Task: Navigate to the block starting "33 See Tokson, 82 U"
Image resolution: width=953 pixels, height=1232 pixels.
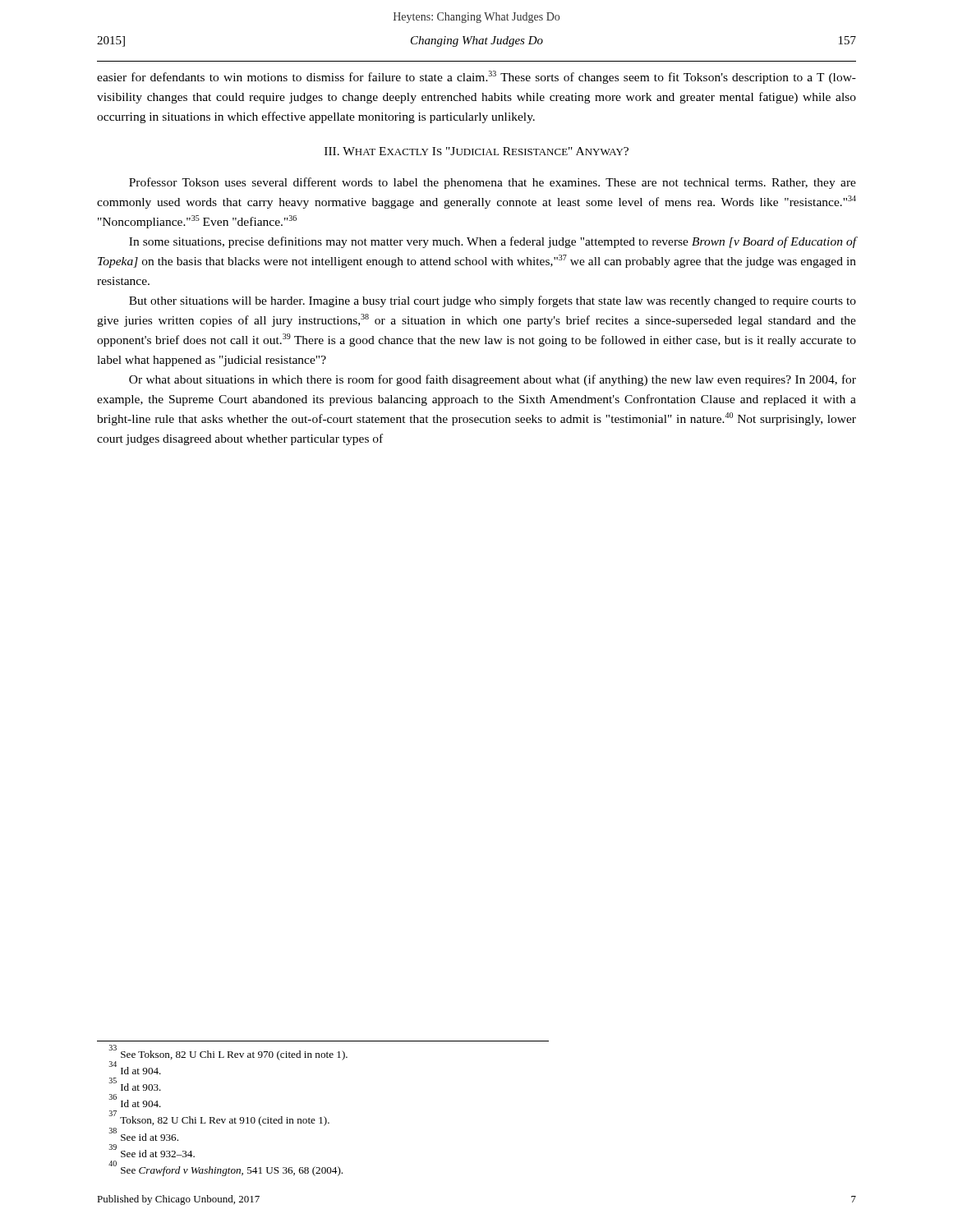Action: tap(323, 1054)
